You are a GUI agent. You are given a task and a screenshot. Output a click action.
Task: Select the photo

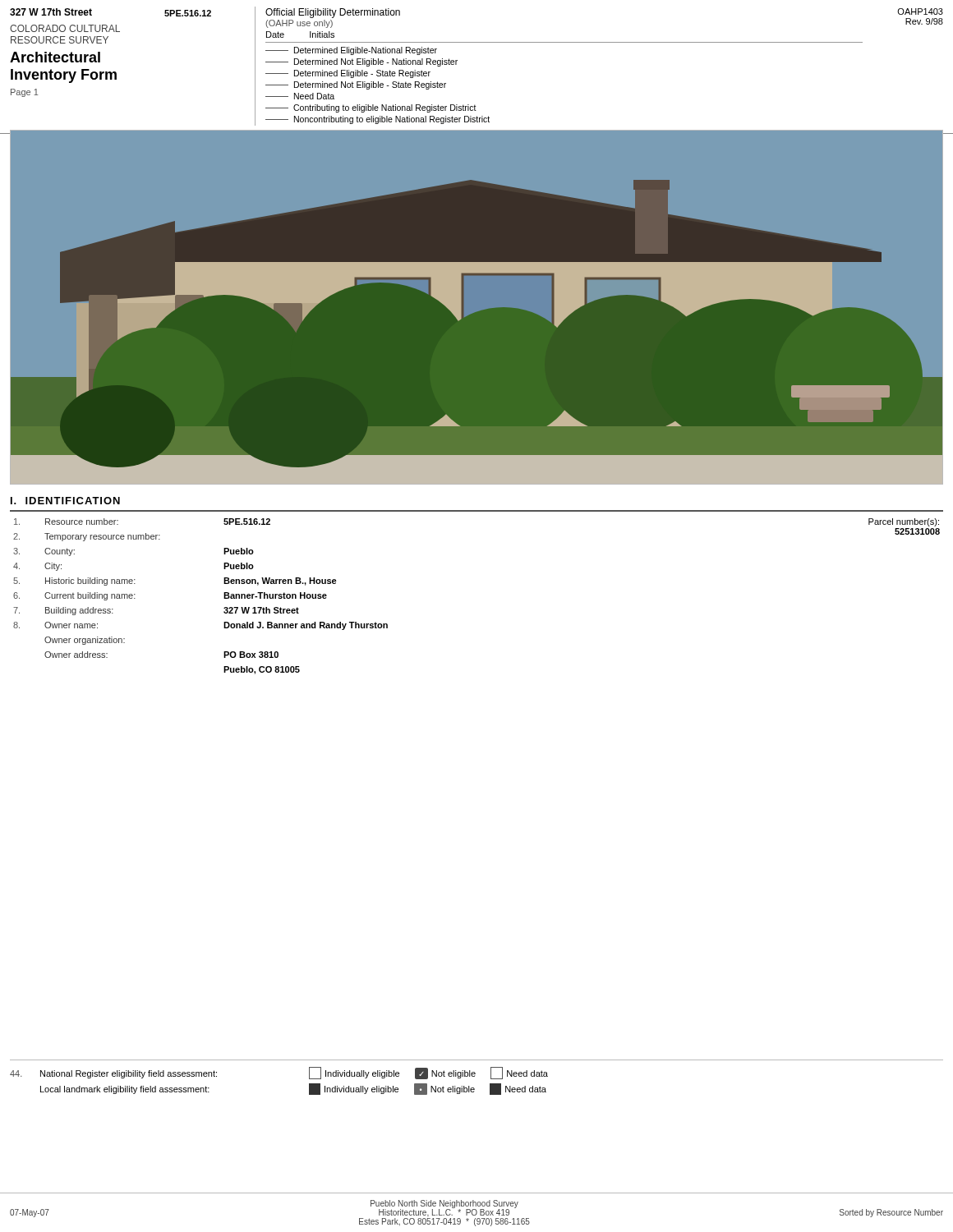click(476, 307)
